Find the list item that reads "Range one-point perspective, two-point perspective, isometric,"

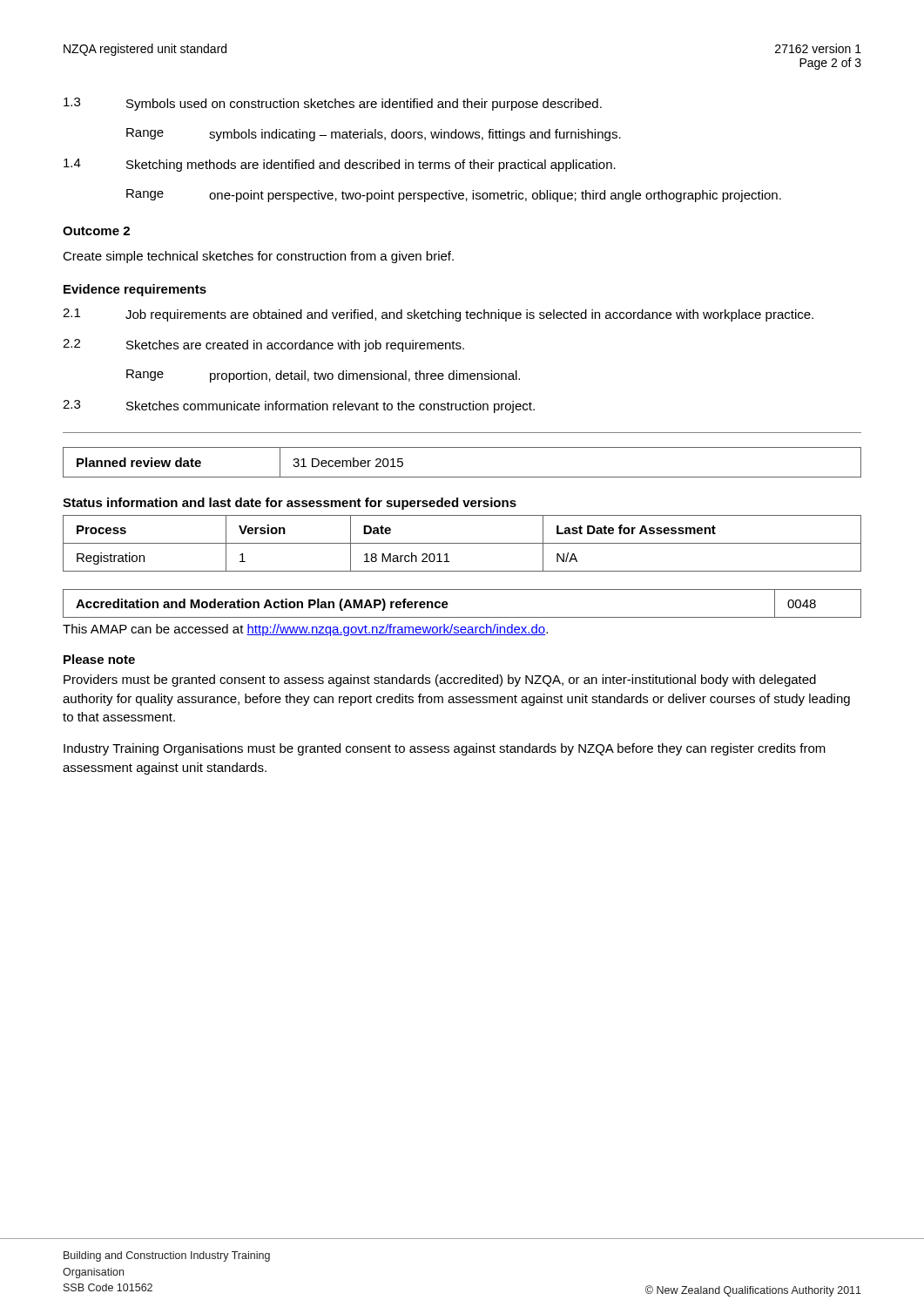(x=493, y=195)
